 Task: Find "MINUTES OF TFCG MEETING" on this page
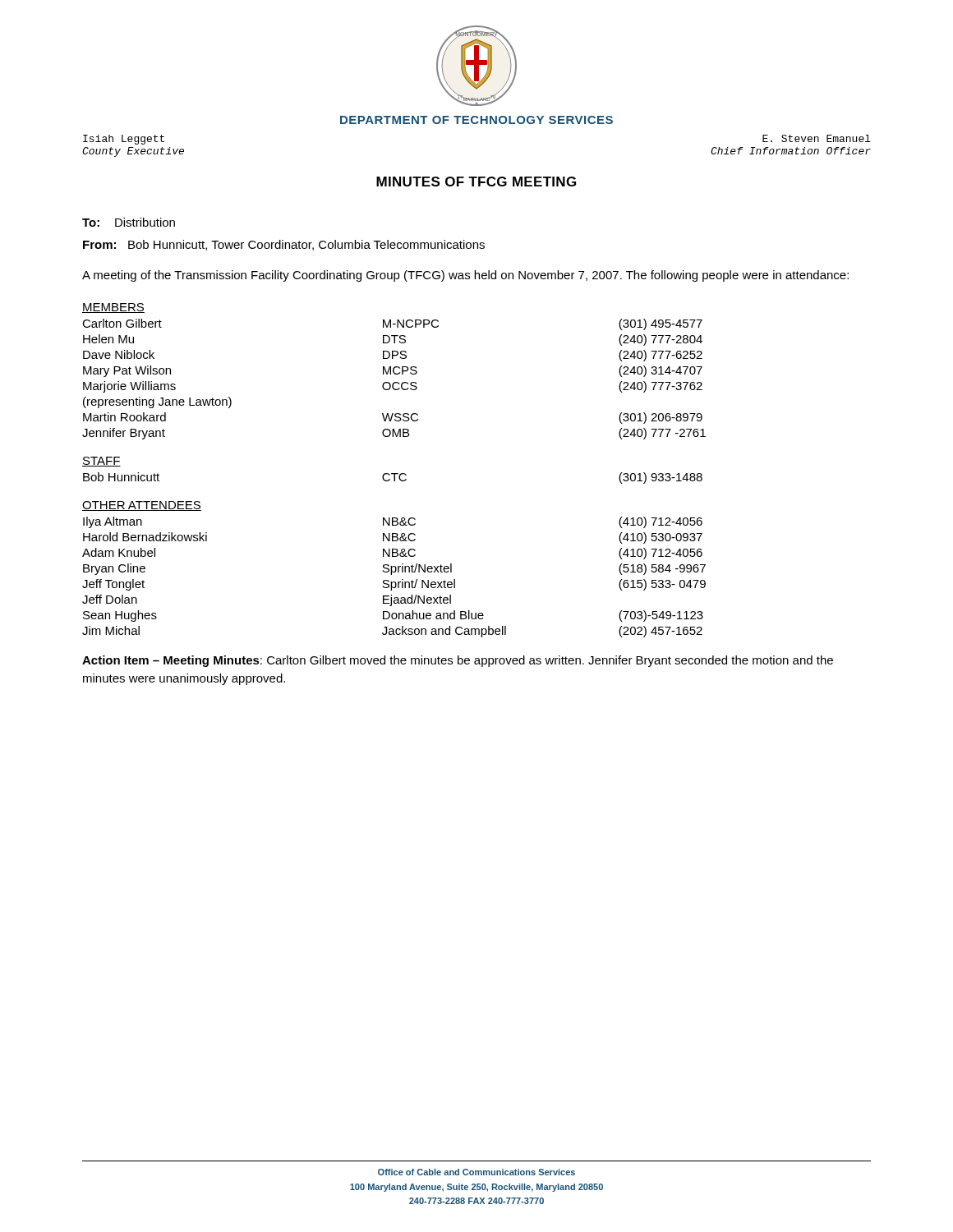click(476, 182)
